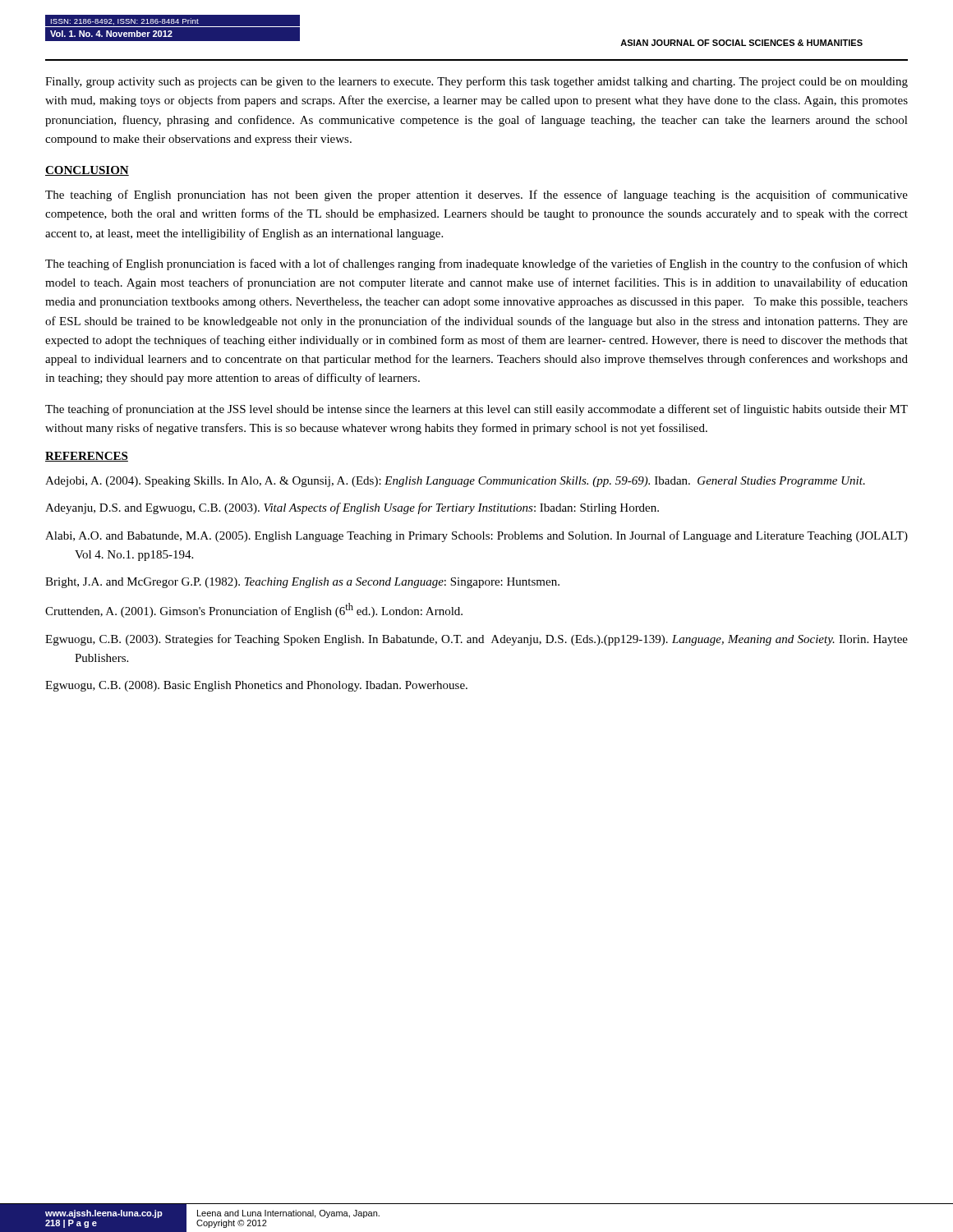
Task: Find the block on this page that starts "Egwuogu, C.B. (2003). Strategies"
Action: pos(476,648)
